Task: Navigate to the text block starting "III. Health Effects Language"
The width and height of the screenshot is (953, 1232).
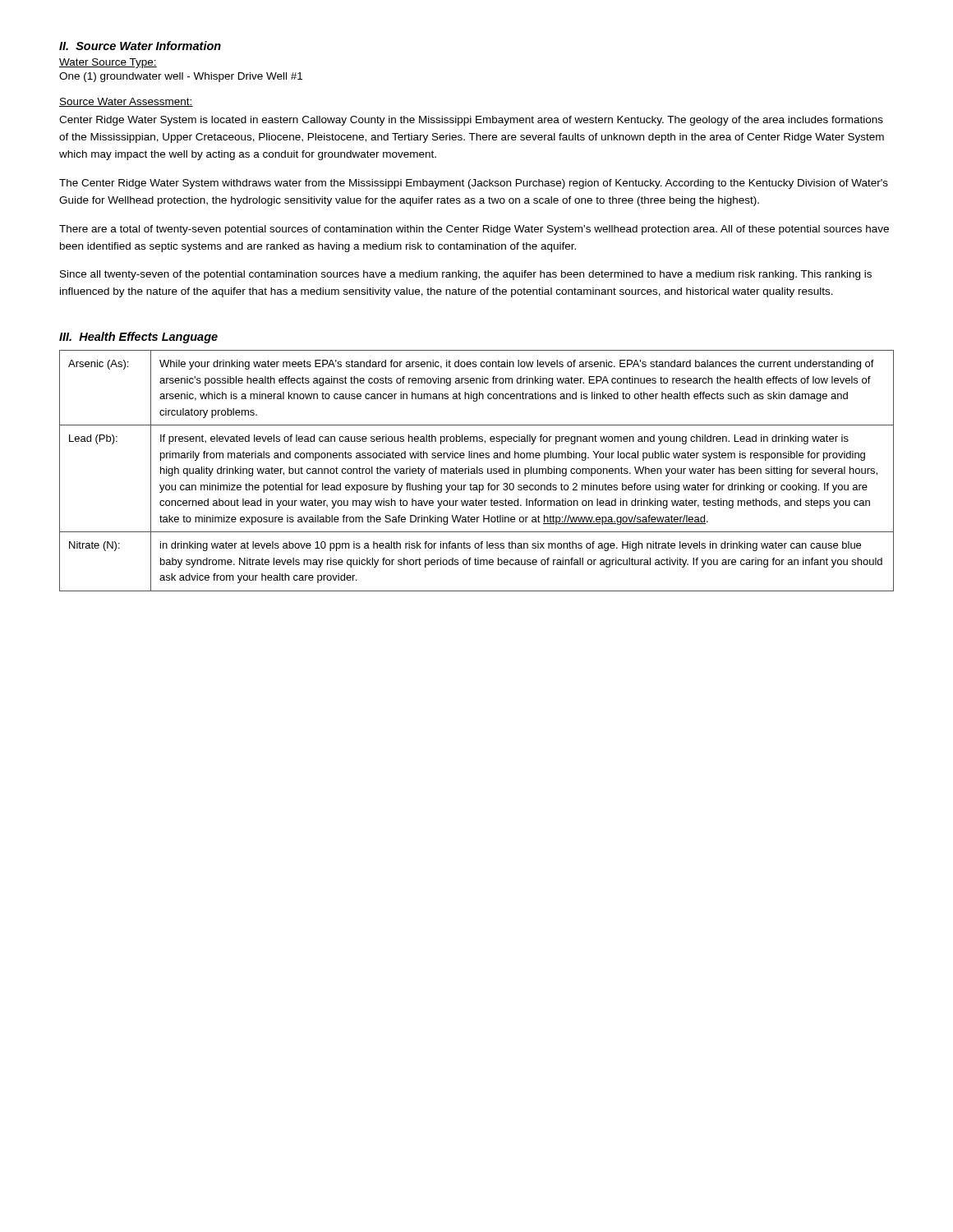Action: [138, 337]
